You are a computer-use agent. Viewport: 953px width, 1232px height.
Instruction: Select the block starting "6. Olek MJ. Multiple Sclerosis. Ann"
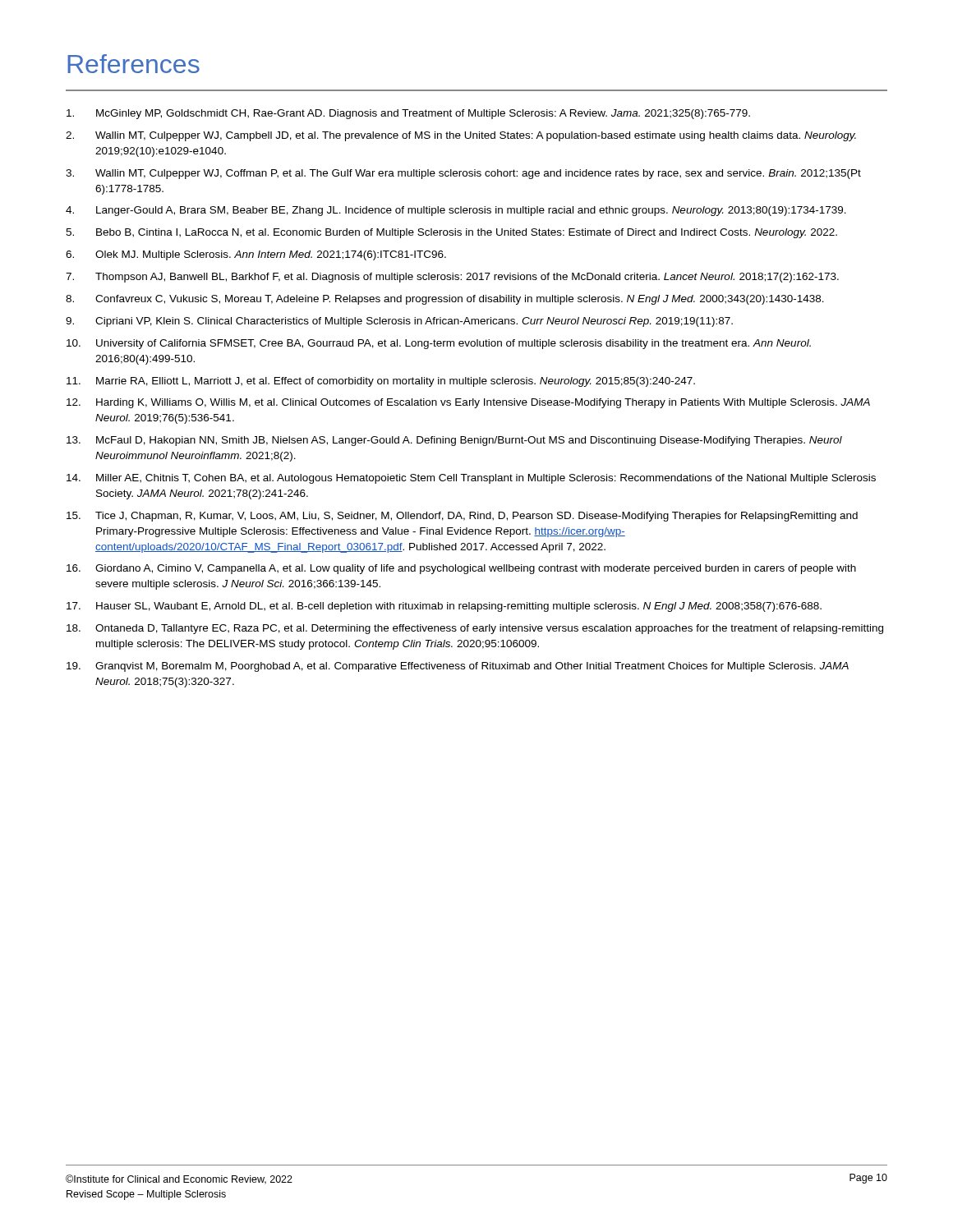[256, 255]
